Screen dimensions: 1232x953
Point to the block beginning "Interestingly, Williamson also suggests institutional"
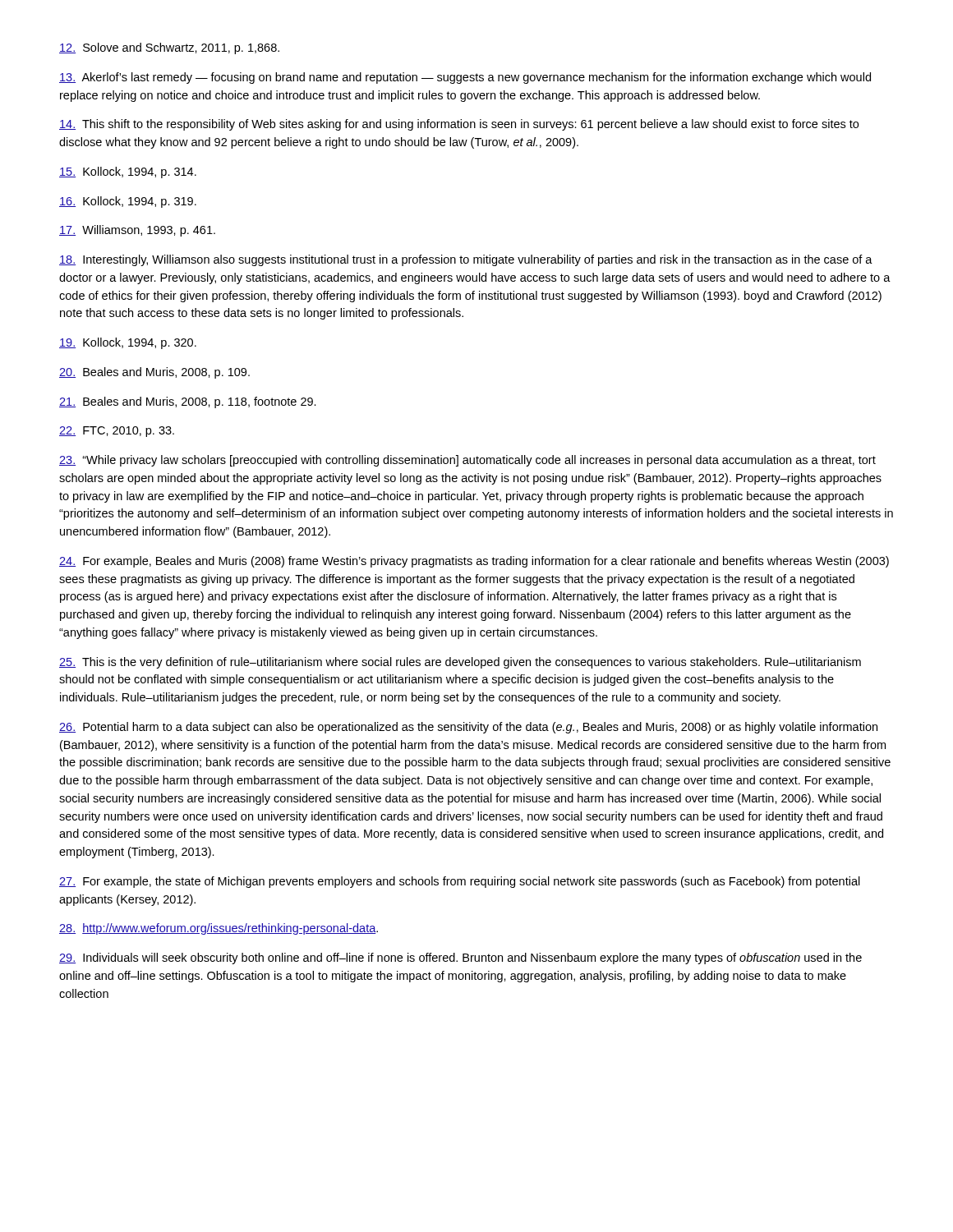(475, 286)
